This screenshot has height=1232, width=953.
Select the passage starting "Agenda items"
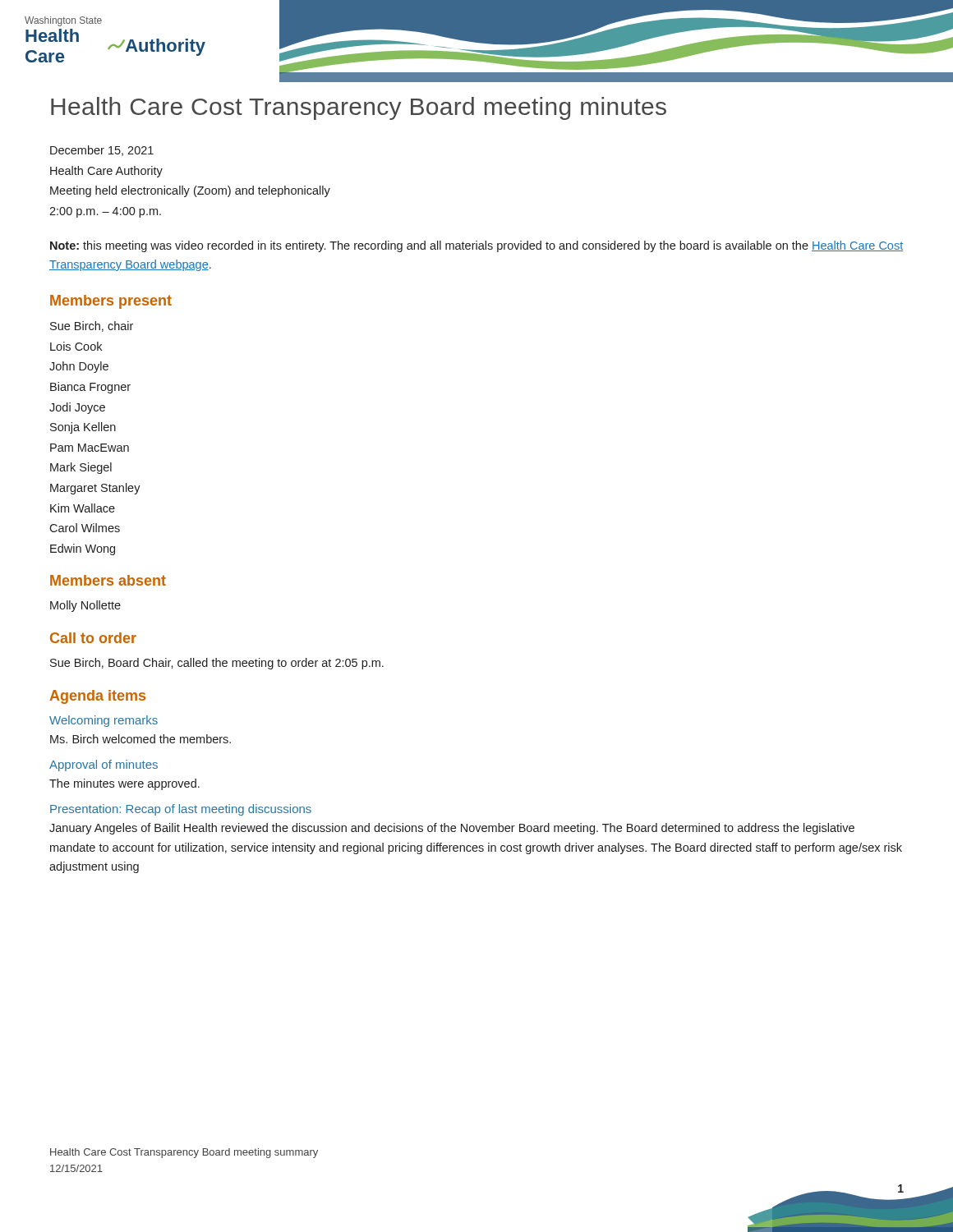click(98, 696)
